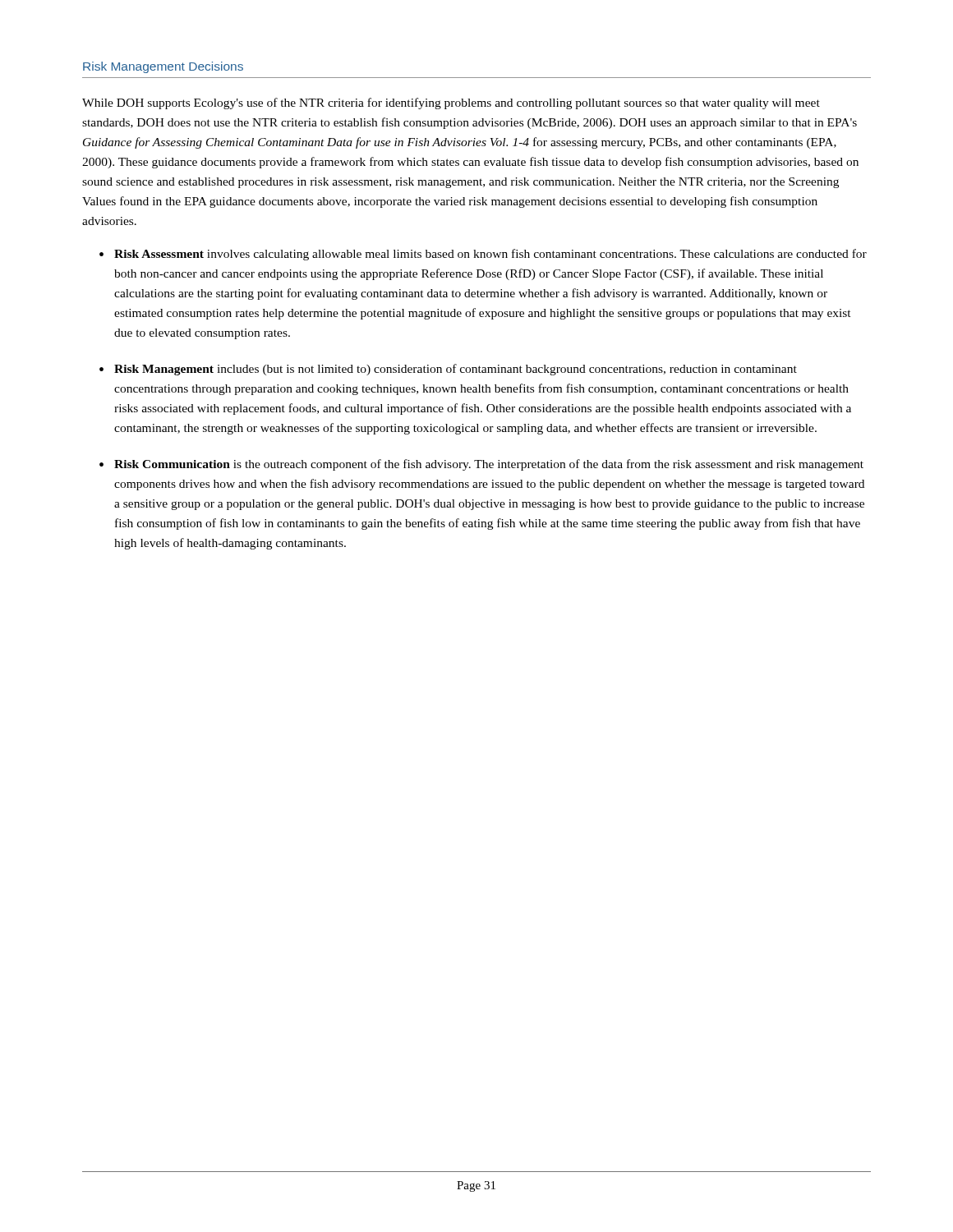
Task: Locate the region starting "• Risk Communication is the"
Action: [485, 504]
